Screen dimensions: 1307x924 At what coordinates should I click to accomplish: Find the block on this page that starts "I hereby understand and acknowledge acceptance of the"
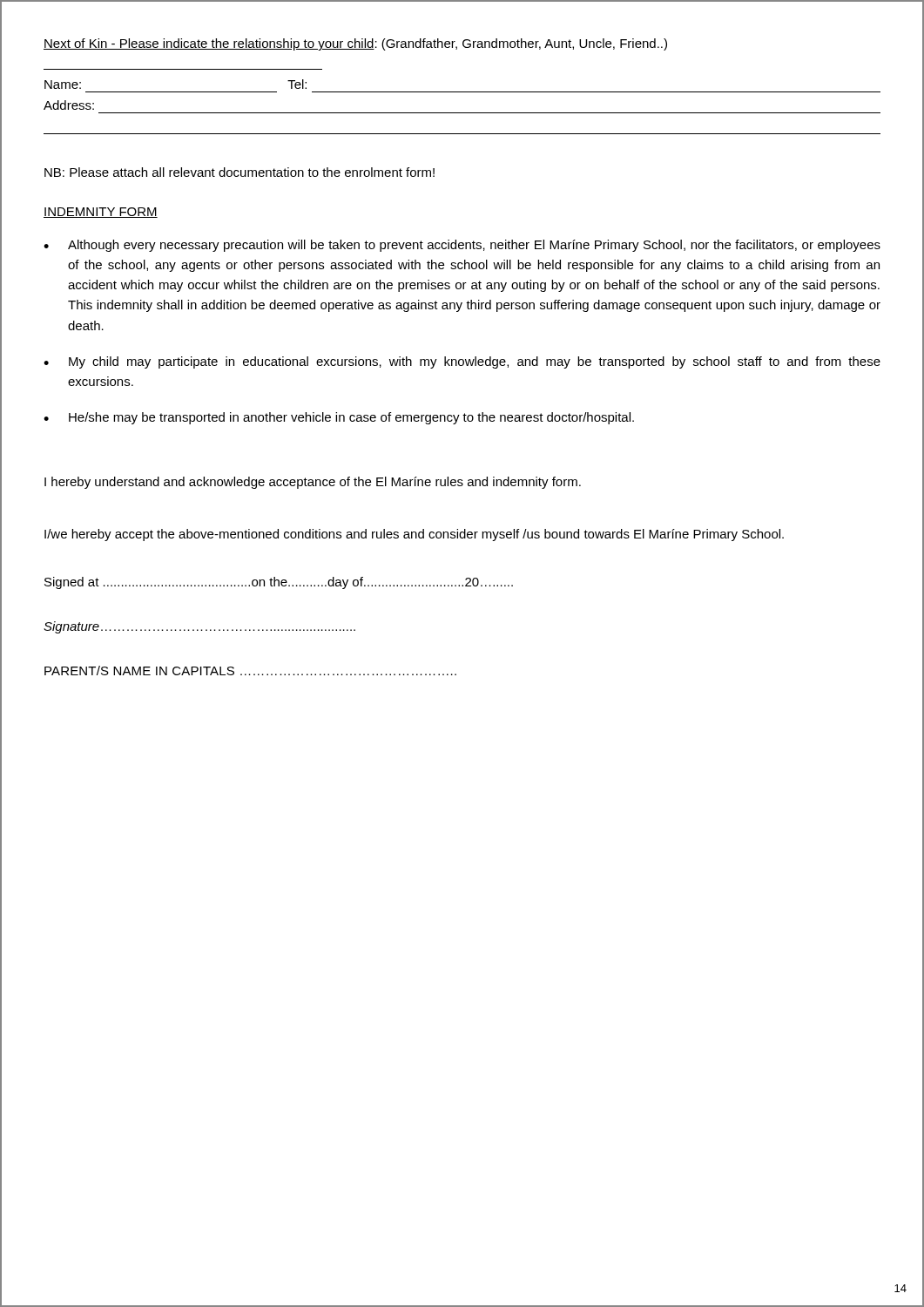(x=313, y=482)
